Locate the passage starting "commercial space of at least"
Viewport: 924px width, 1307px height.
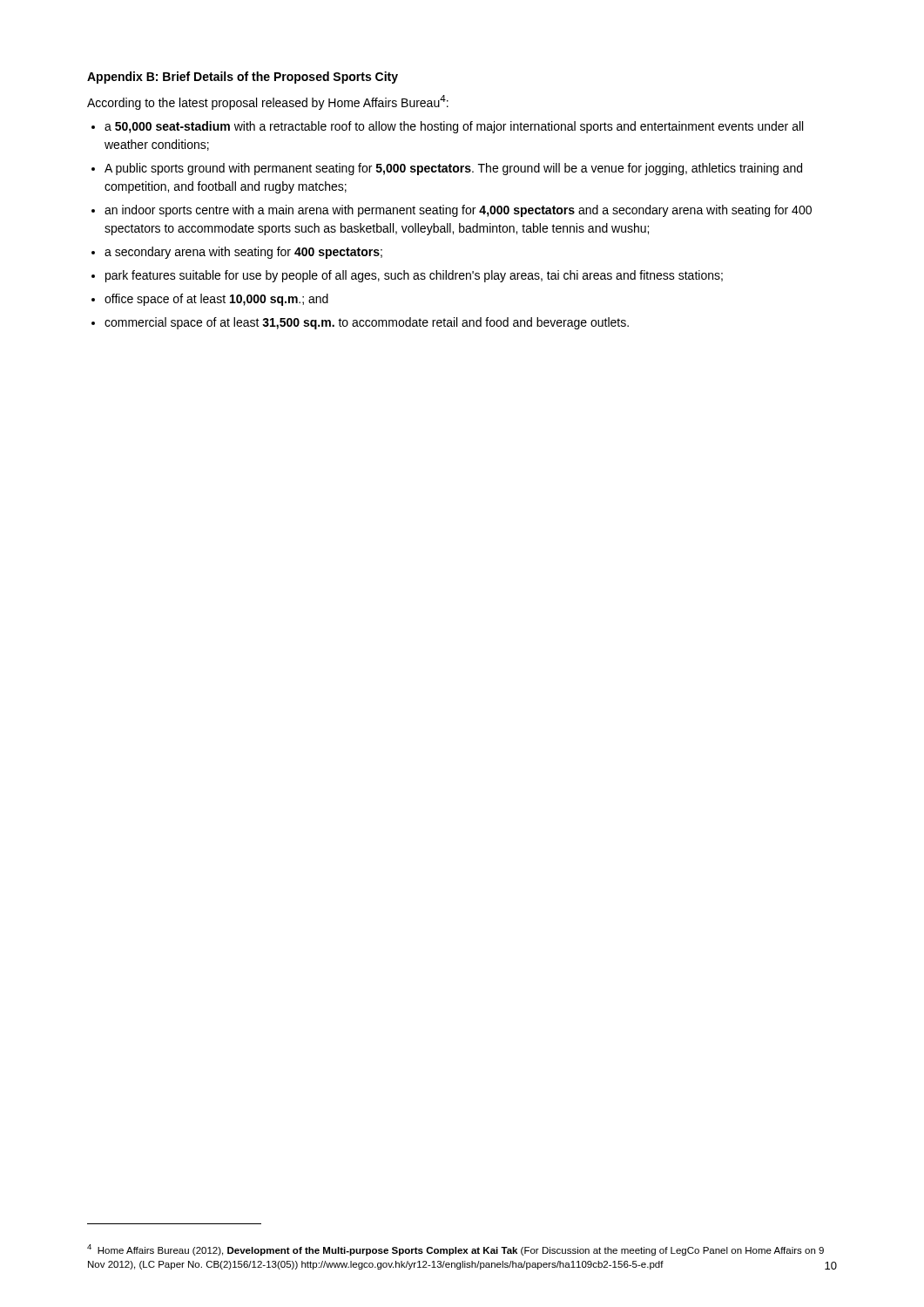pos(367,322)
